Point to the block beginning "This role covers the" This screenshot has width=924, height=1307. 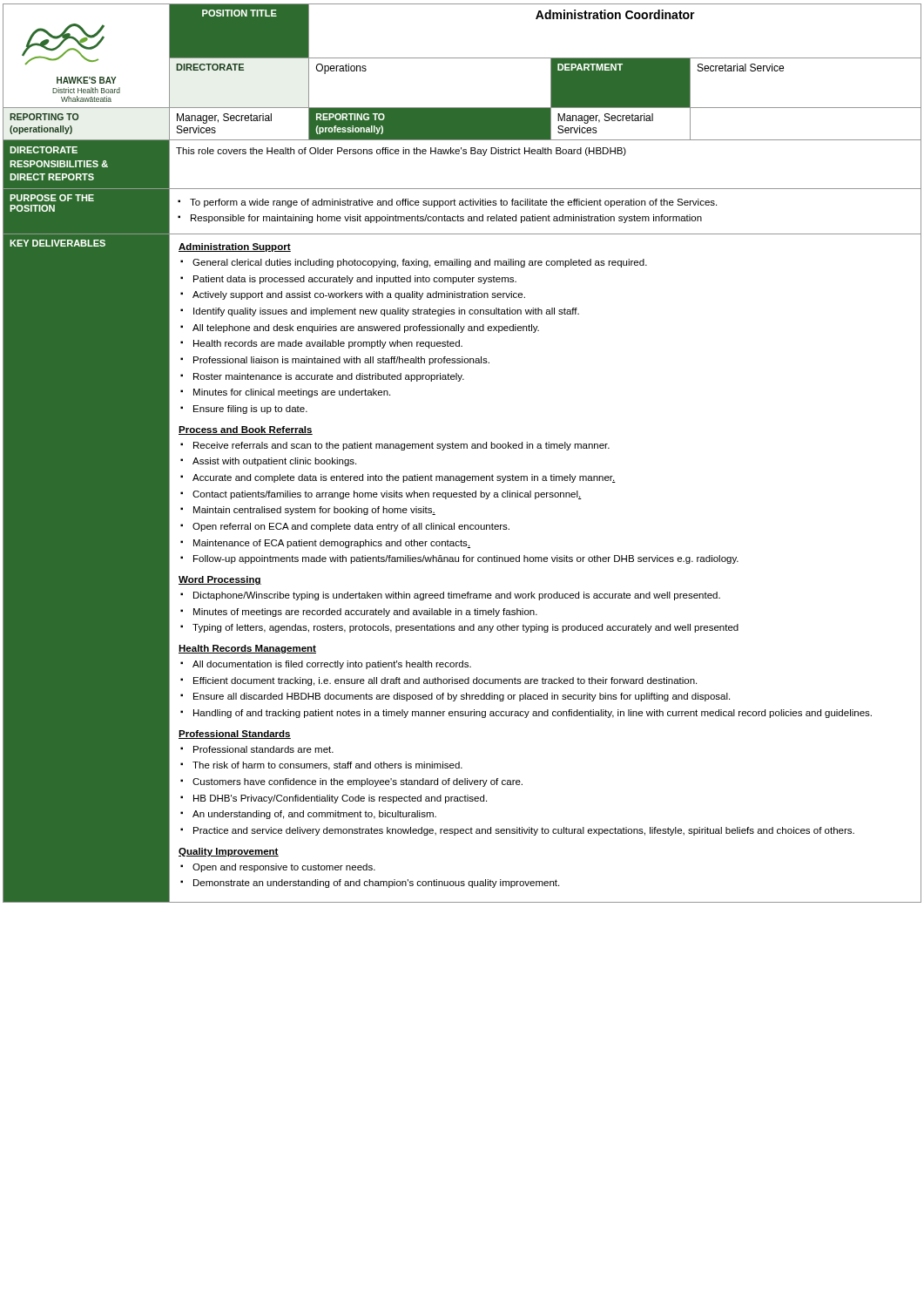pos(401,151)
